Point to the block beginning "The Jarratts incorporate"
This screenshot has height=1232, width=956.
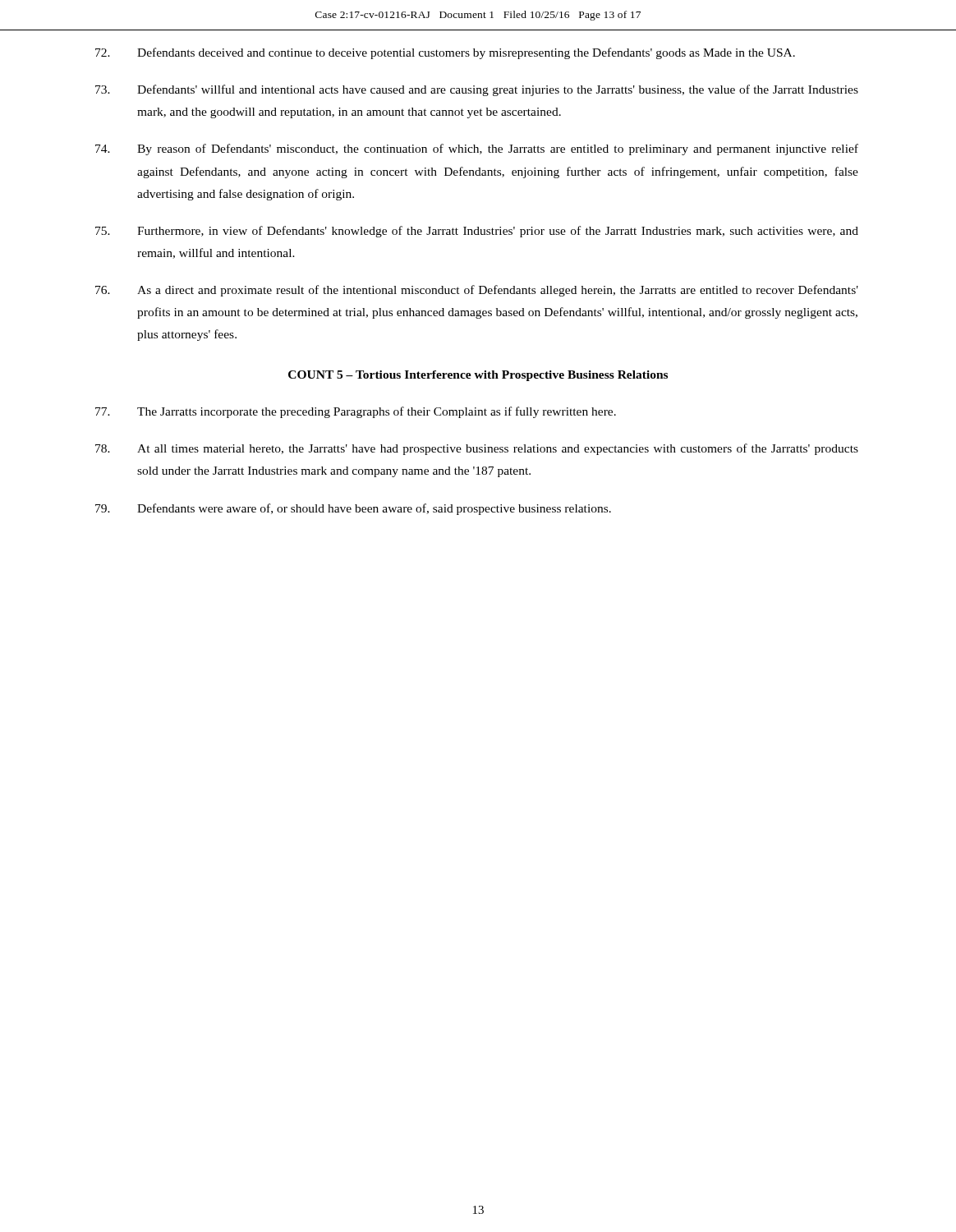(476, 411)
